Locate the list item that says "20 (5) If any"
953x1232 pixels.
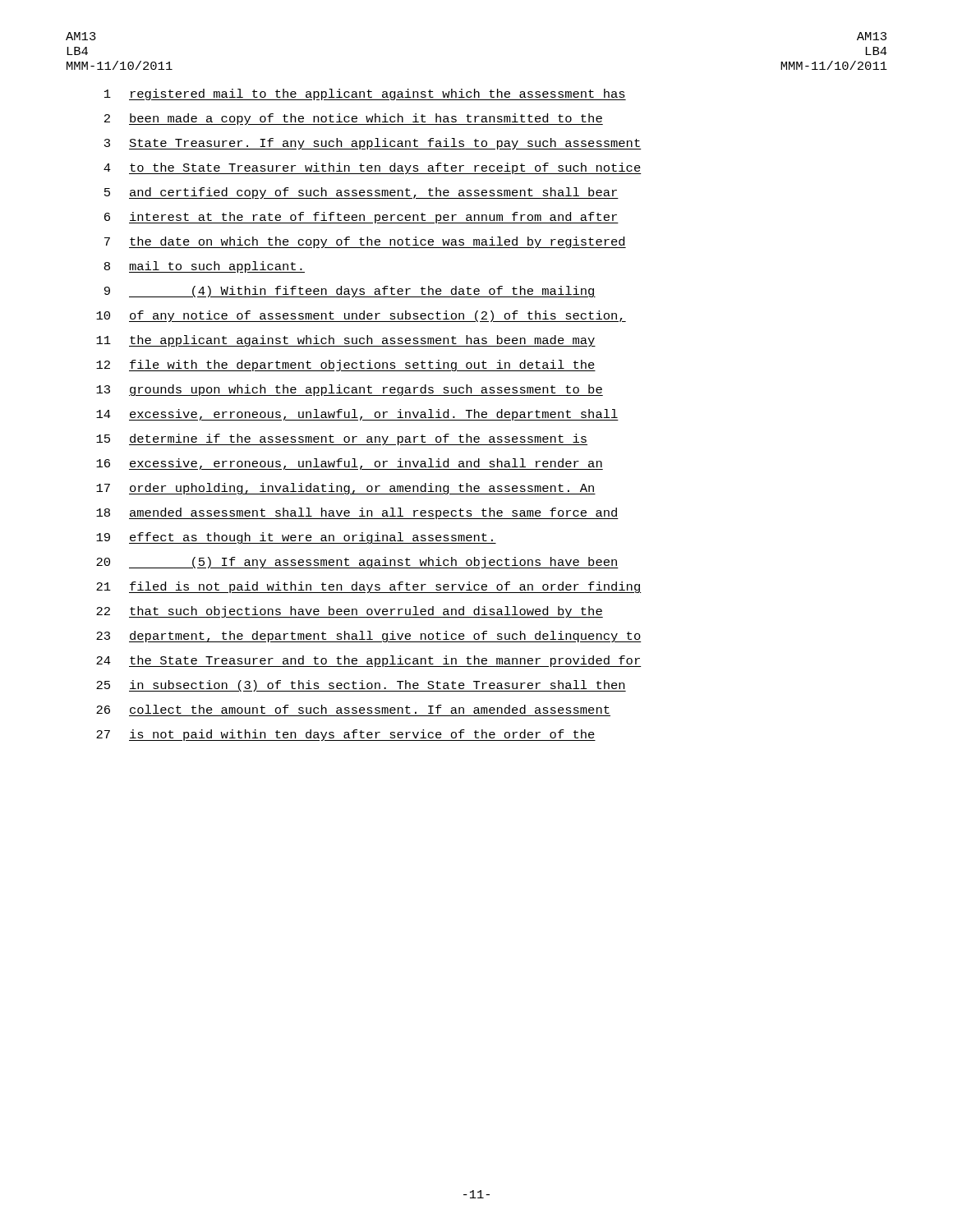click(476, 563)
